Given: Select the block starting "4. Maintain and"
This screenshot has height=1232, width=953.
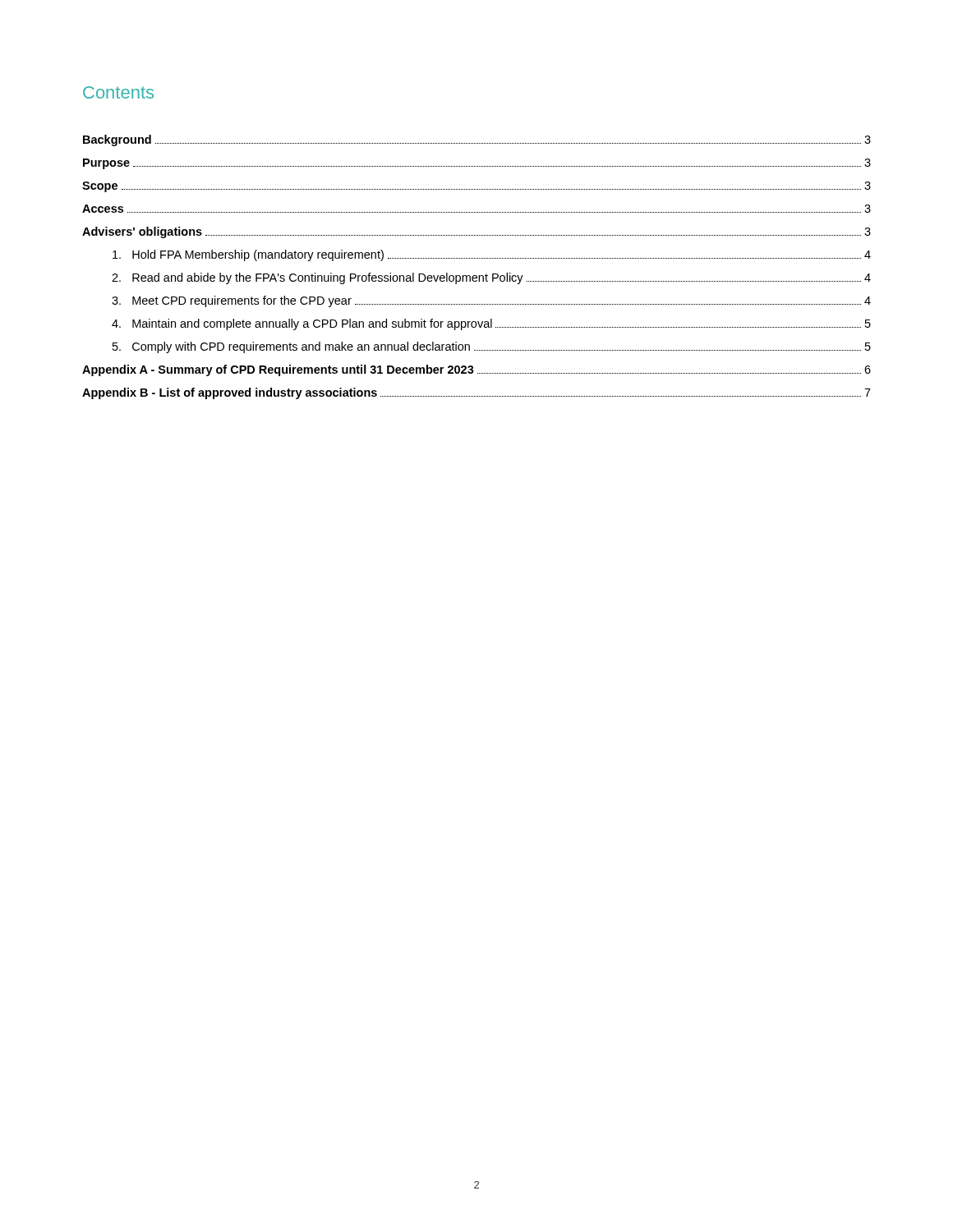Looking at the screenshot, I should [491, 324].
